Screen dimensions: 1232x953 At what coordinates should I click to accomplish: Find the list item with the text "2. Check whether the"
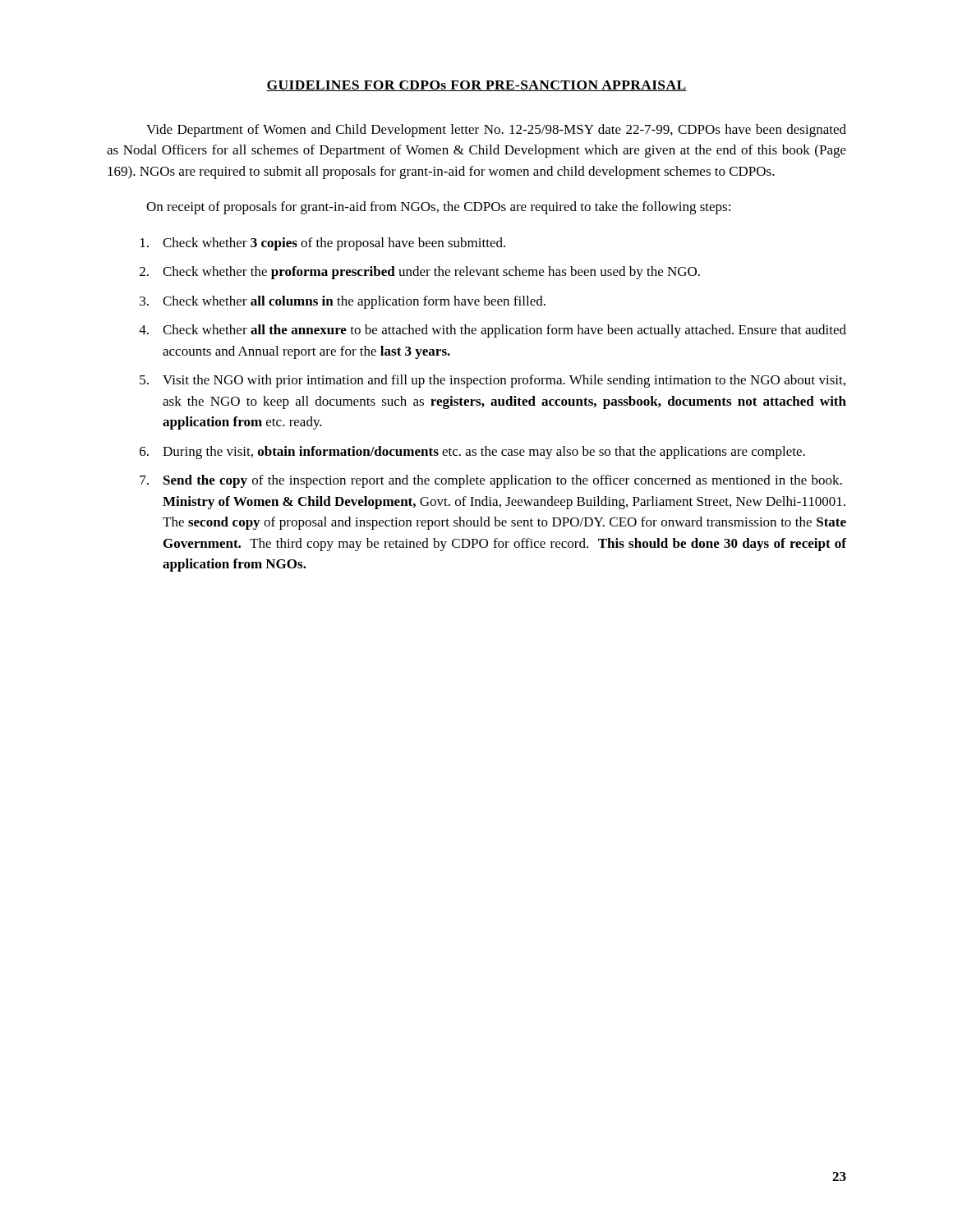tap(476, 272)
